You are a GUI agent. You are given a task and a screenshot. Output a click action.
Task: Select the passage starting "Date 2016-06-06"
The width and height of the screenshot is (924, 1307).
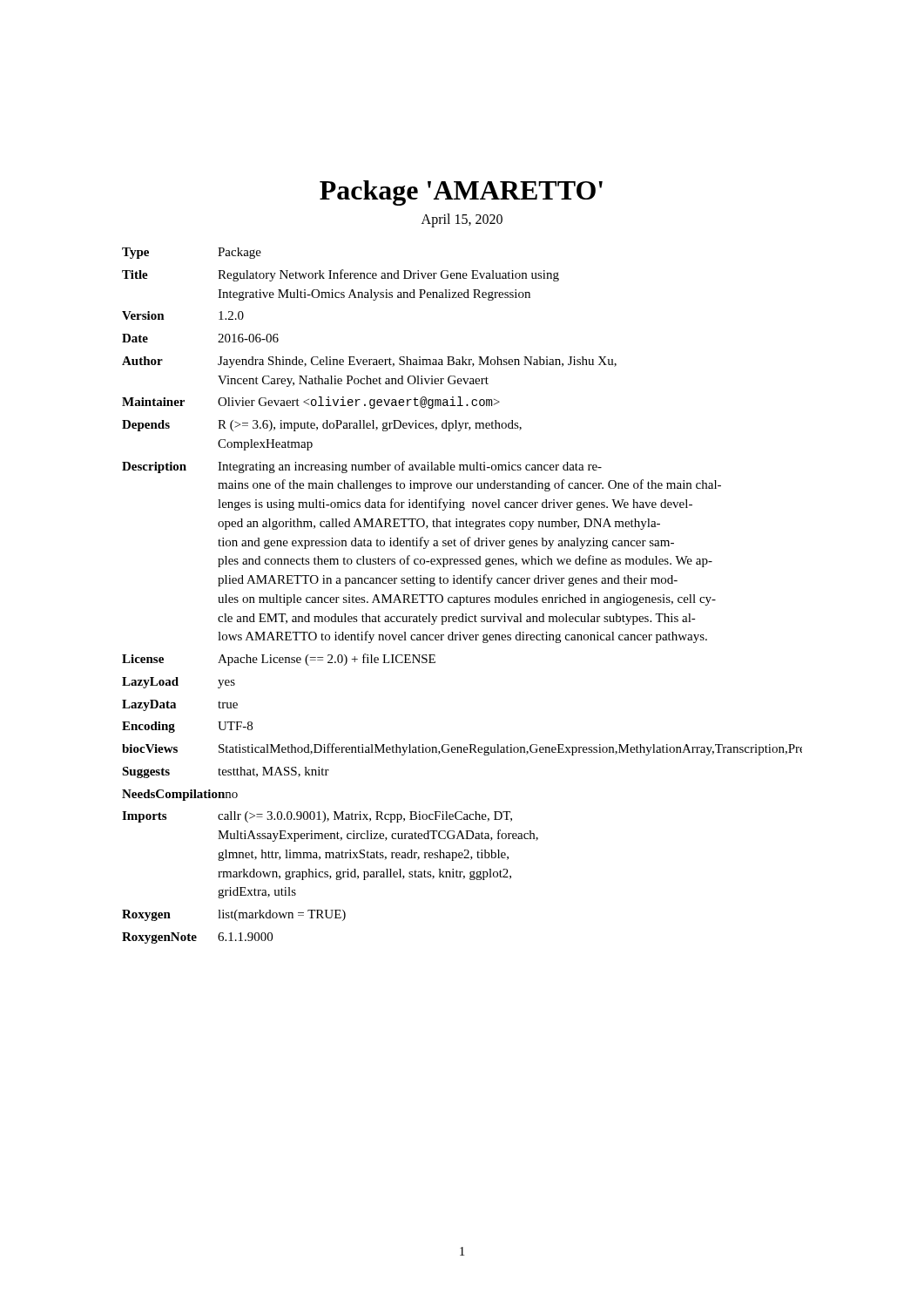tap(140, 338)
